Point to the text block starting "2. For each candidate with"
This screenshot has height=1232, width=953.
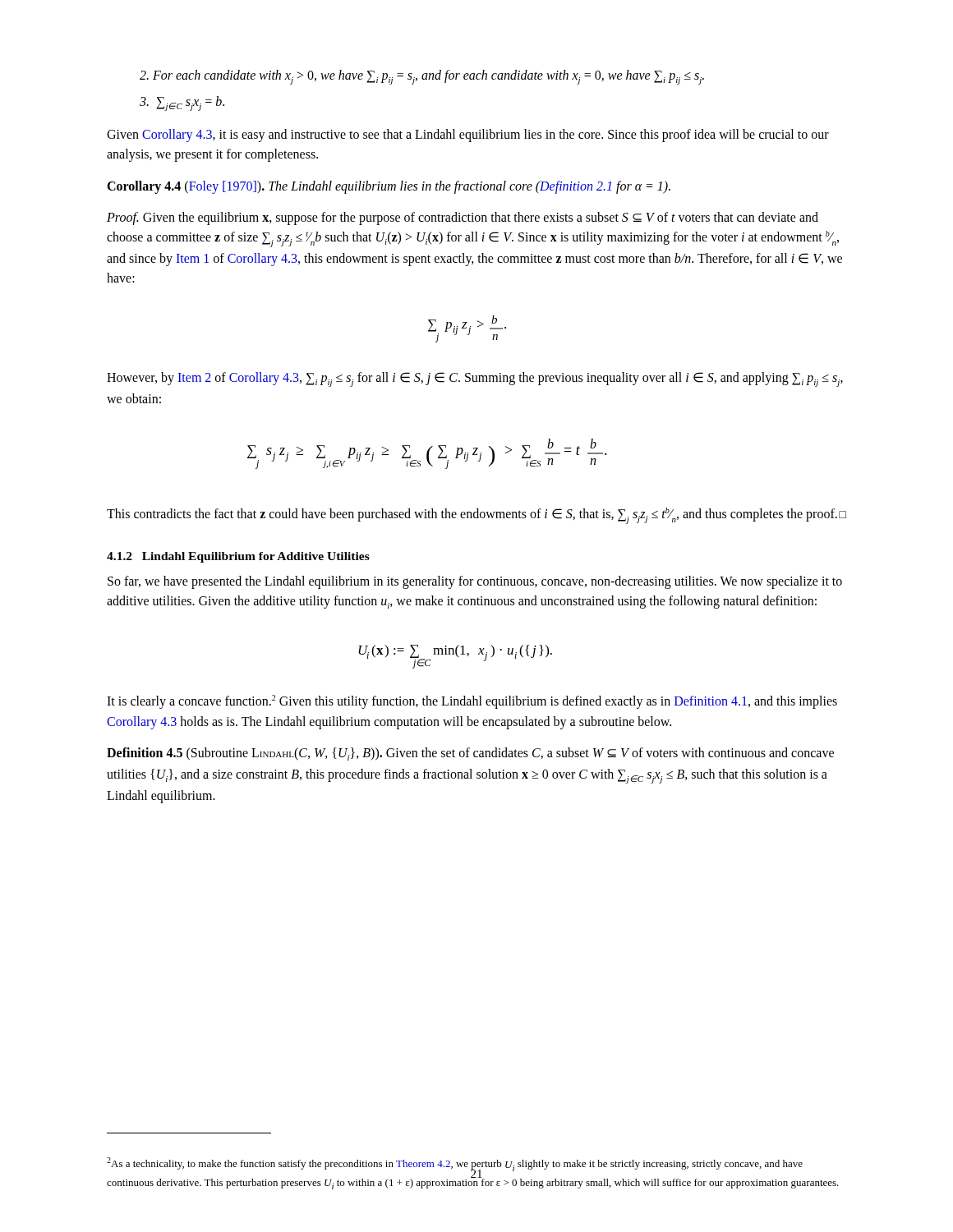(x=422, y=76)
